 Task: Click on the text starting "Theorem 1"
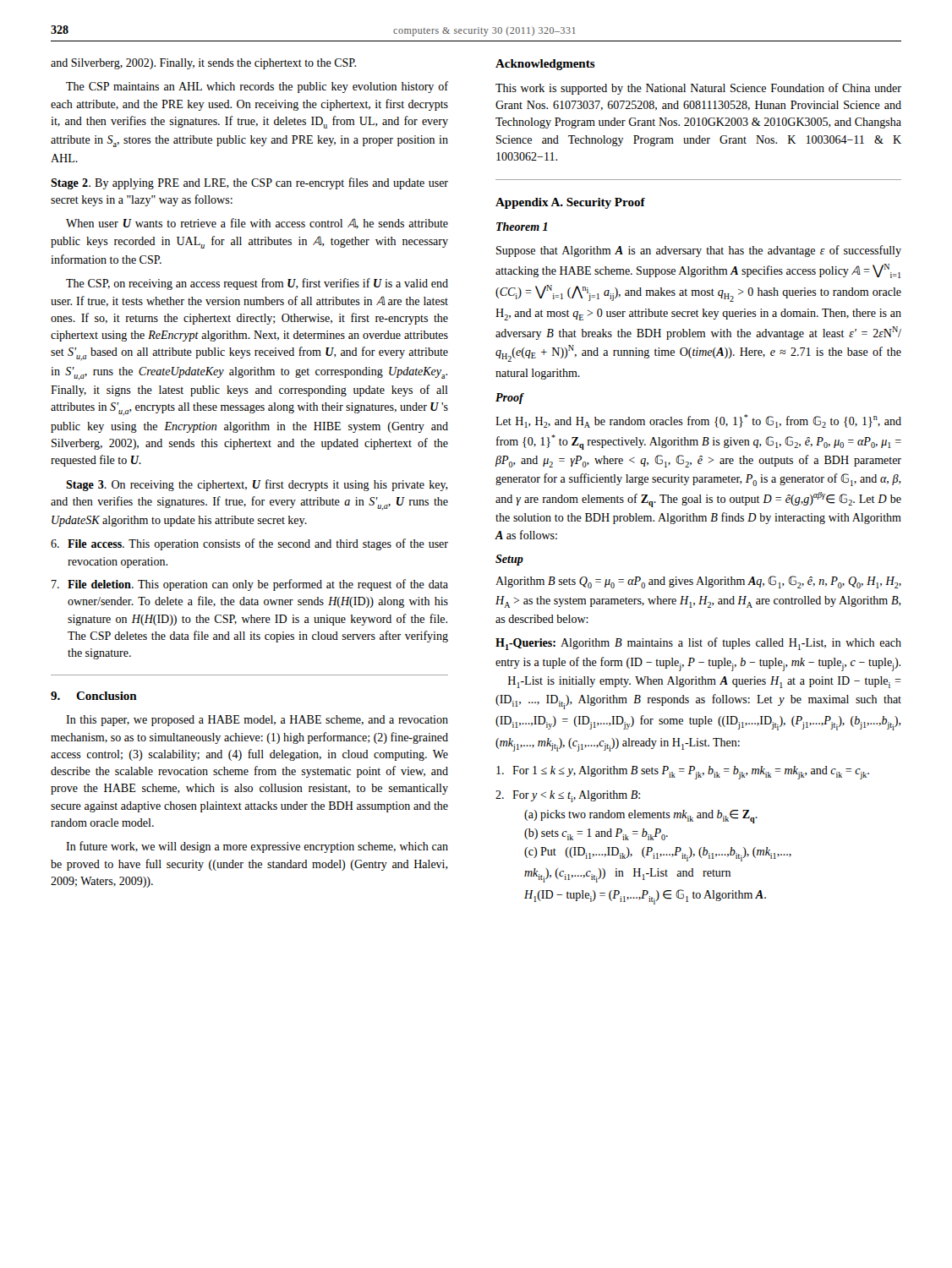[522, 227]
